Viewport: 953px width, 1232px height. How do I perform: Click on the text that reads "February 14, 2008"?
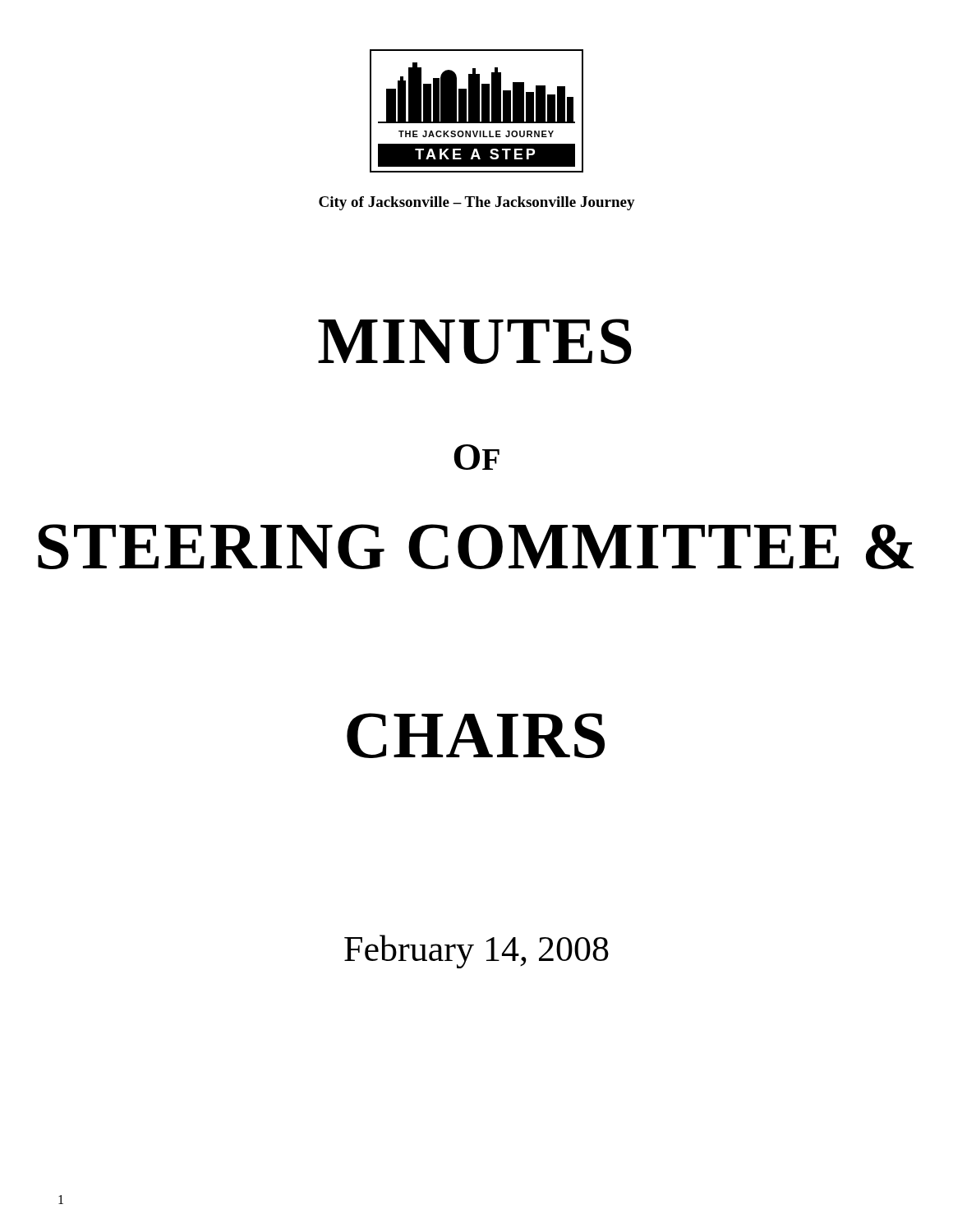476,949
